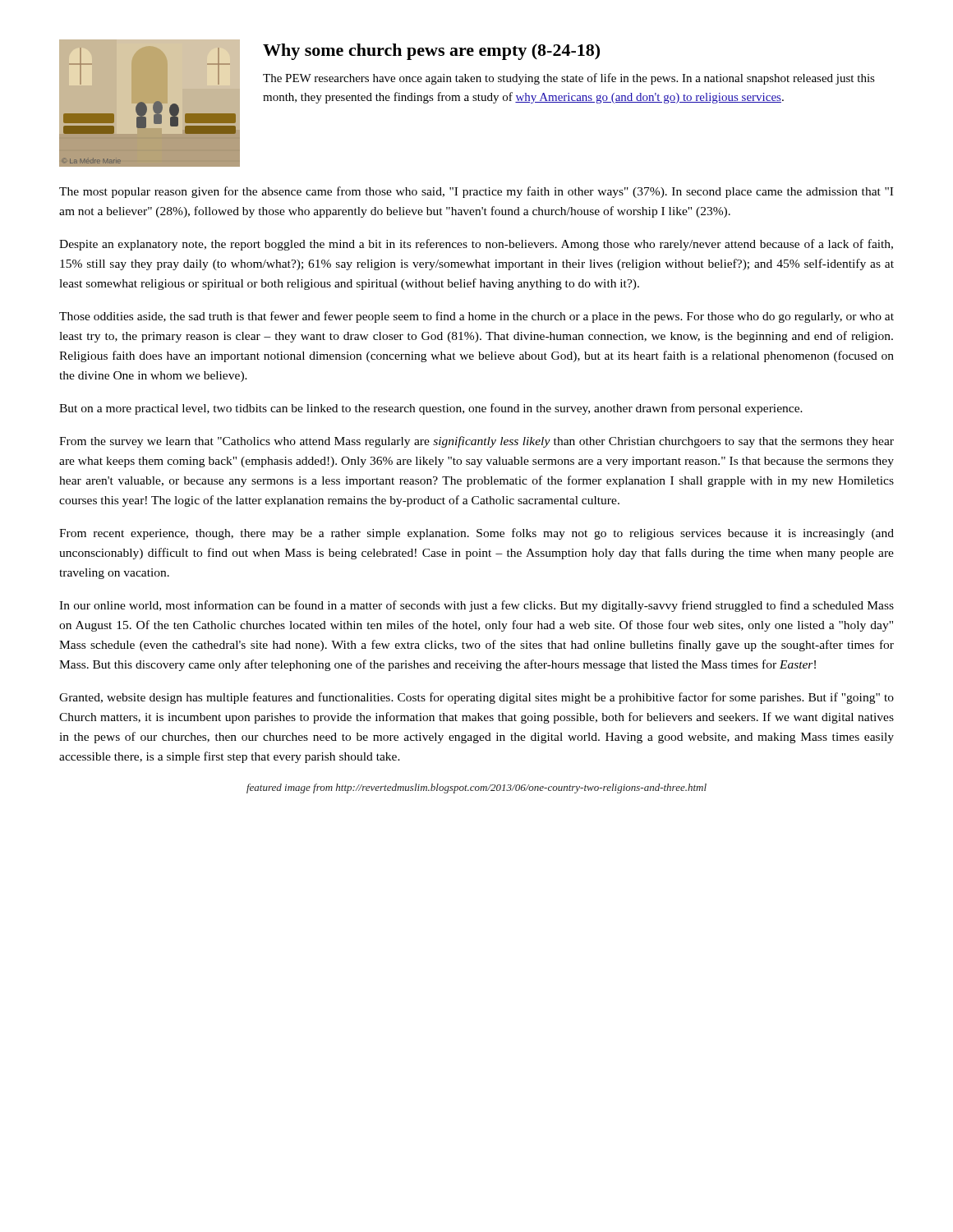Find the block starting "featured image from http://revertedmuslim.blogspot.com/2013/06/one-country-two-religions-and-three.html"

476,788
